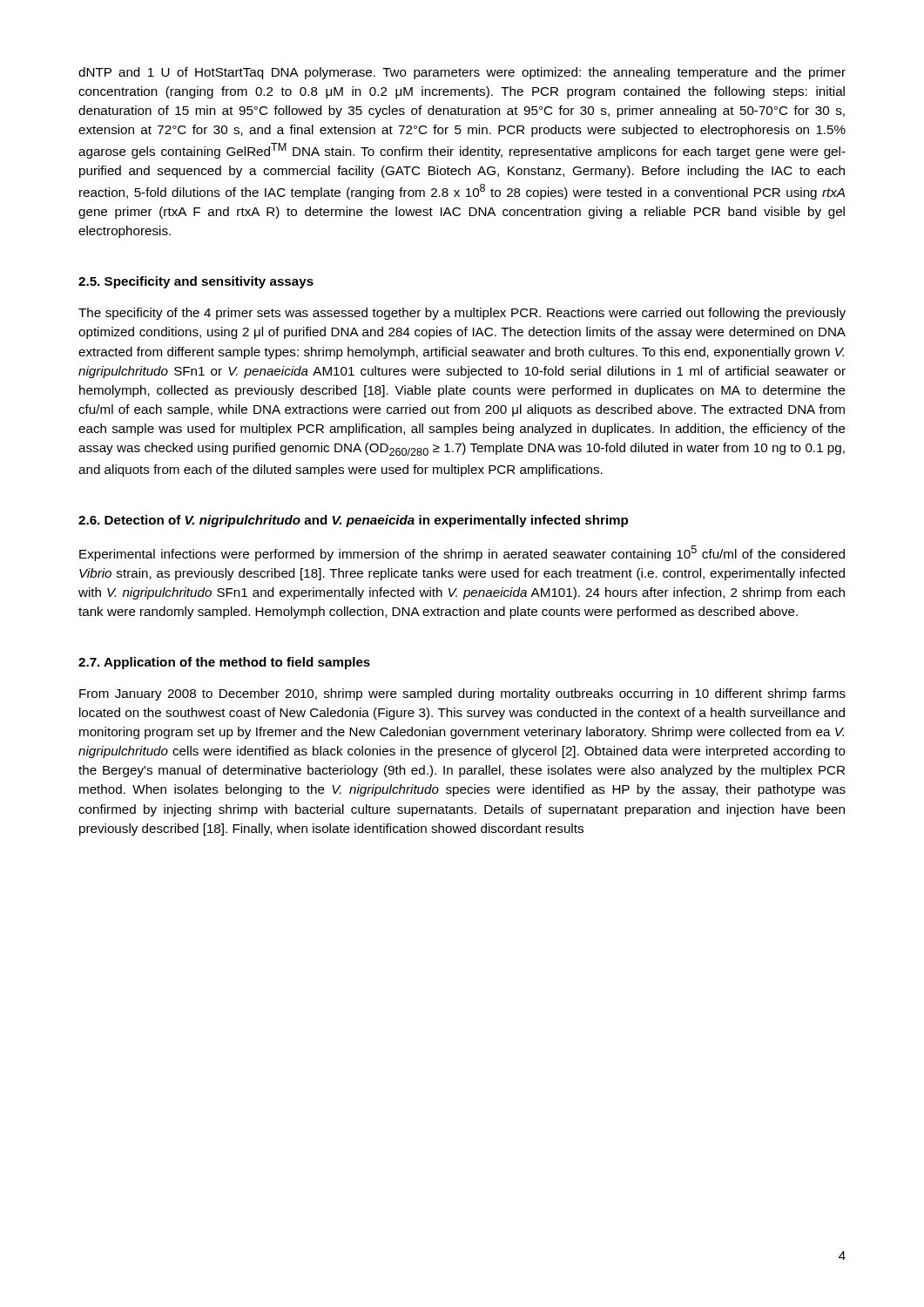Viewport: 924px width, 1307px height.
Task: Point to the region starting "The specificity of the 4 primer sets was"
Action: click(x=462, y=391)
